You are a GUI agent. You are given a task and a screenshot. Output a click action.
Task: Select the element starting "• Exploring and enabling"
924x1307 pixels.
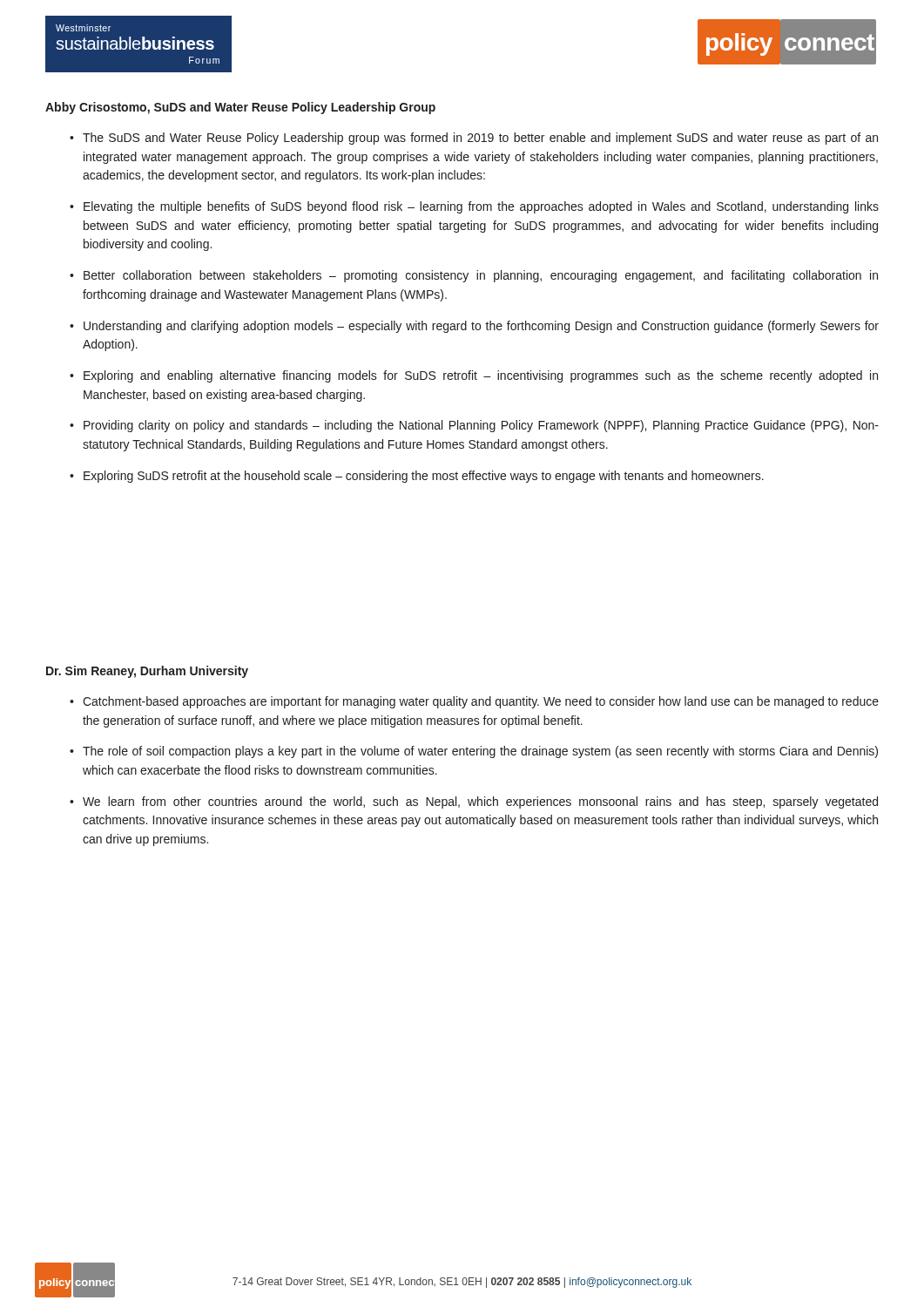click(474, 386)
